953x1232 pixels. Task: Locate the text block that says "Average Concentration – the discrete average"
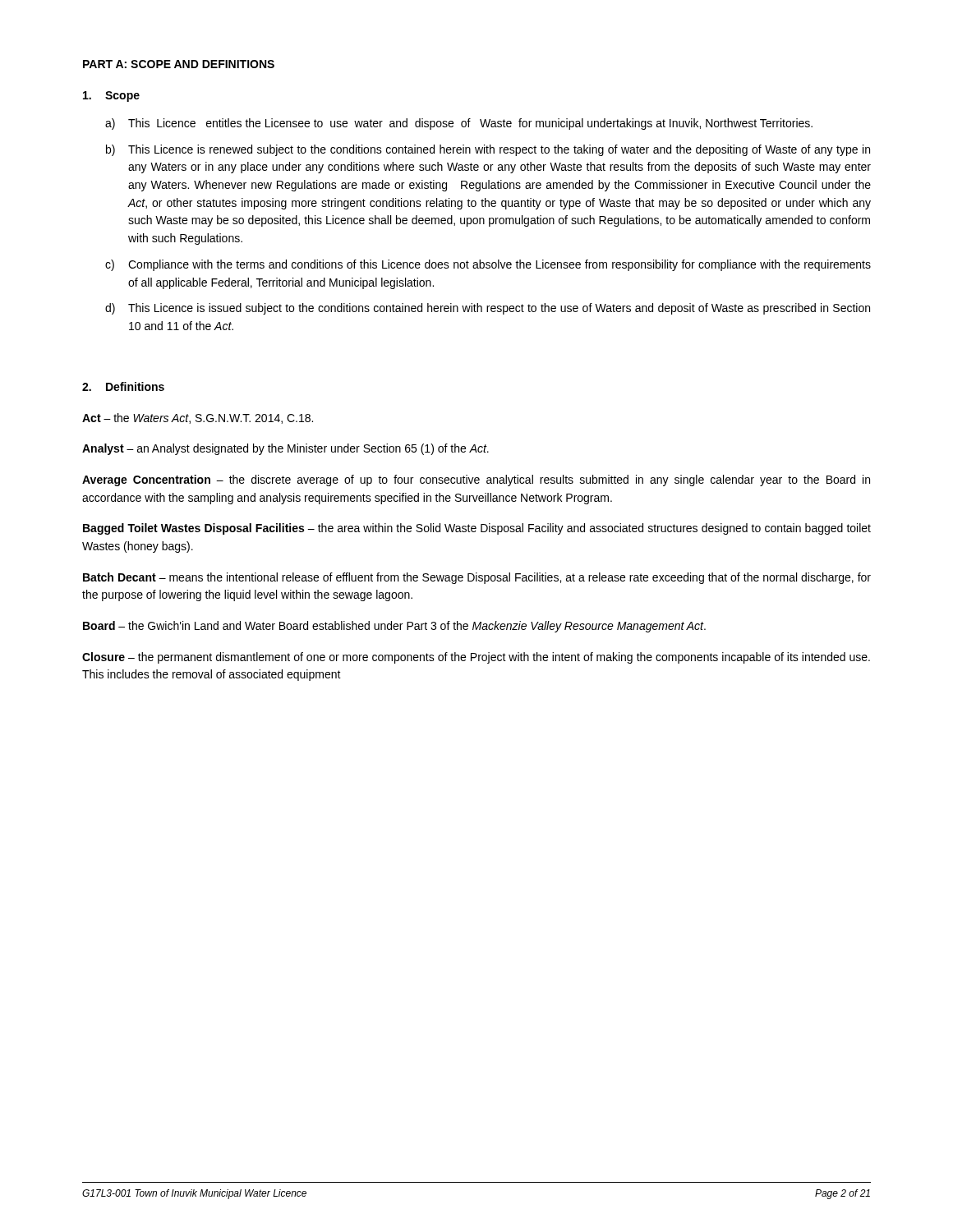point(476,489)
